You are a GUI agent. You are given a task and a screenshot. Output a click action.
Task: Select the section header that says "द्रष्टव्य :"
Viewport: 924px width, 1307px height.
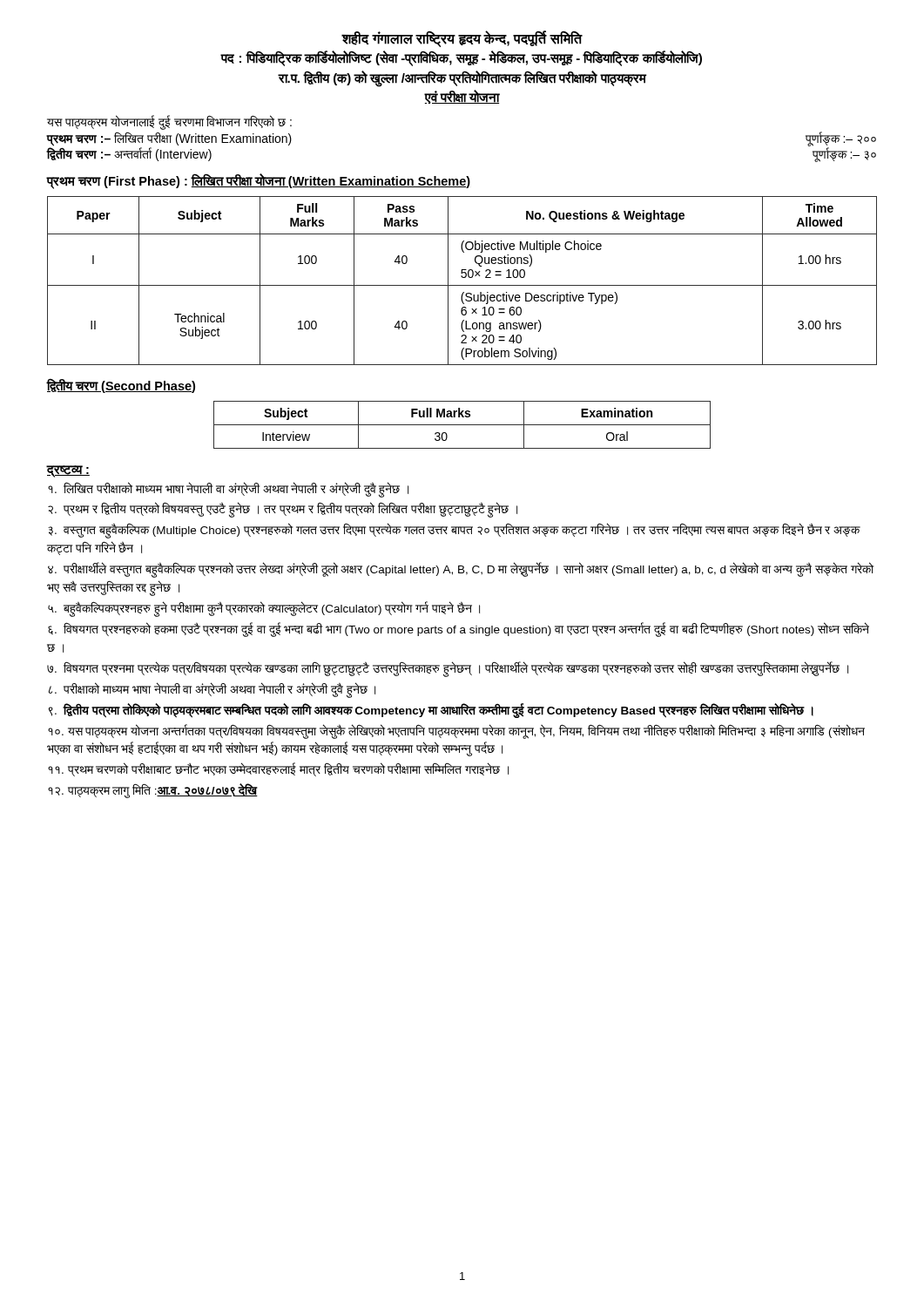(x=68, y=469)
